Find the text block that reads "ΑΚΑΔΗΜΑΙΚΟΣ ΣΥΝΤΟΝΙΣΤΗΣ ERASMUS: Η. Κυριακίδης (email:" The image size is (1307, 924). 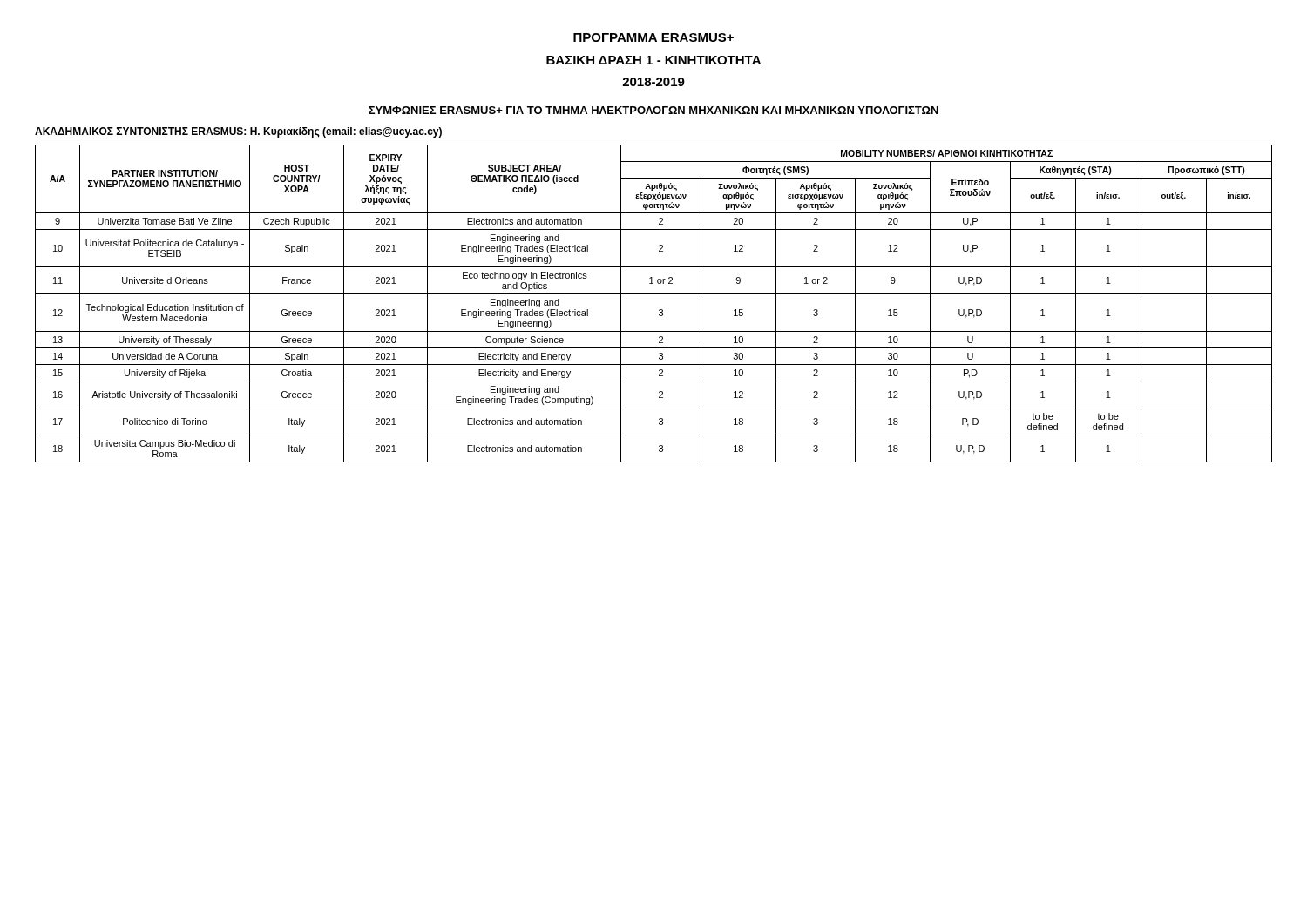(x=239, y=131)
